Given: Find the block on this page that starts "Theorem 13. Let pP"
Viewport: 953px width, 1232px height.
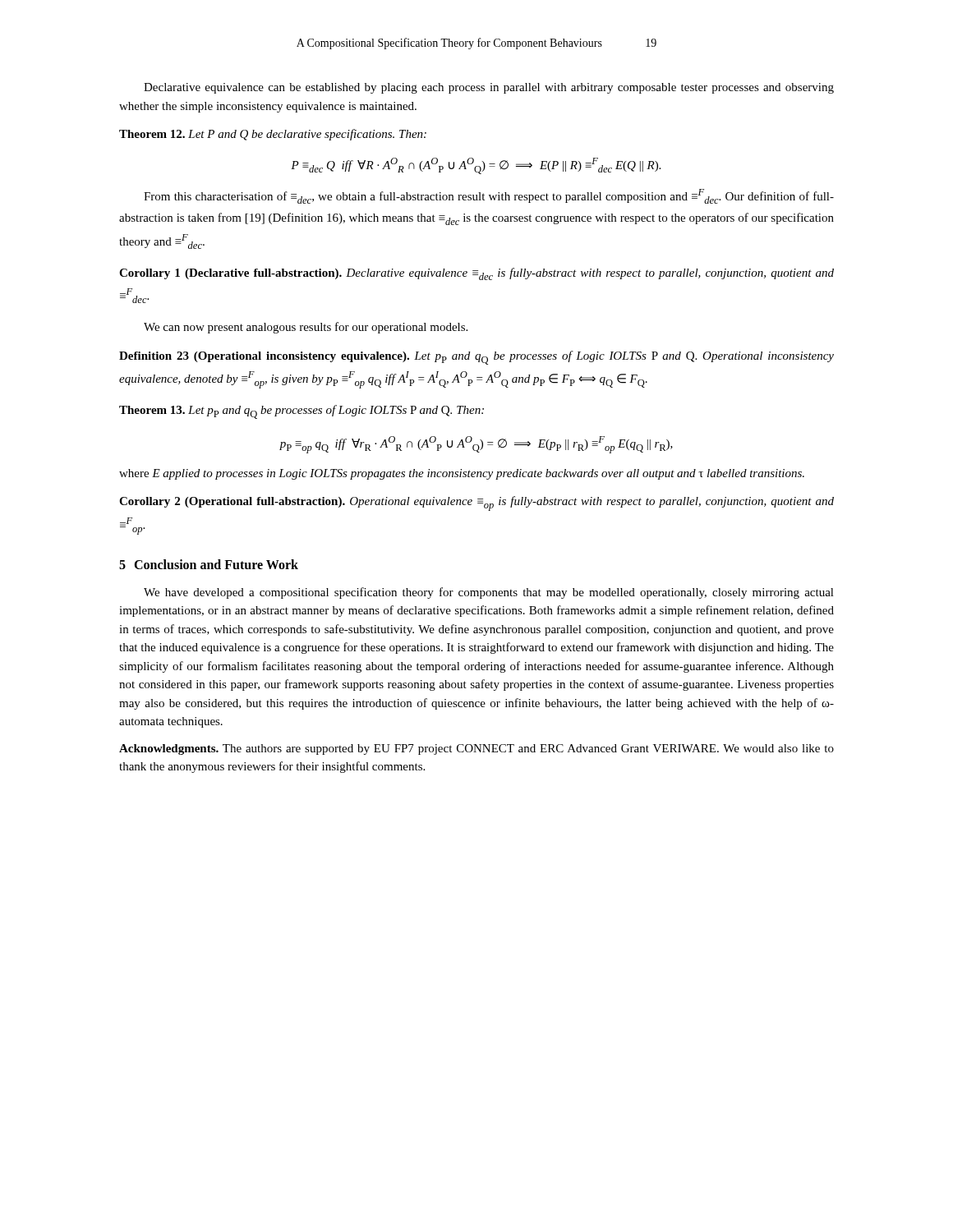Looking at the screenshot, I should click(x=476, y=411).
